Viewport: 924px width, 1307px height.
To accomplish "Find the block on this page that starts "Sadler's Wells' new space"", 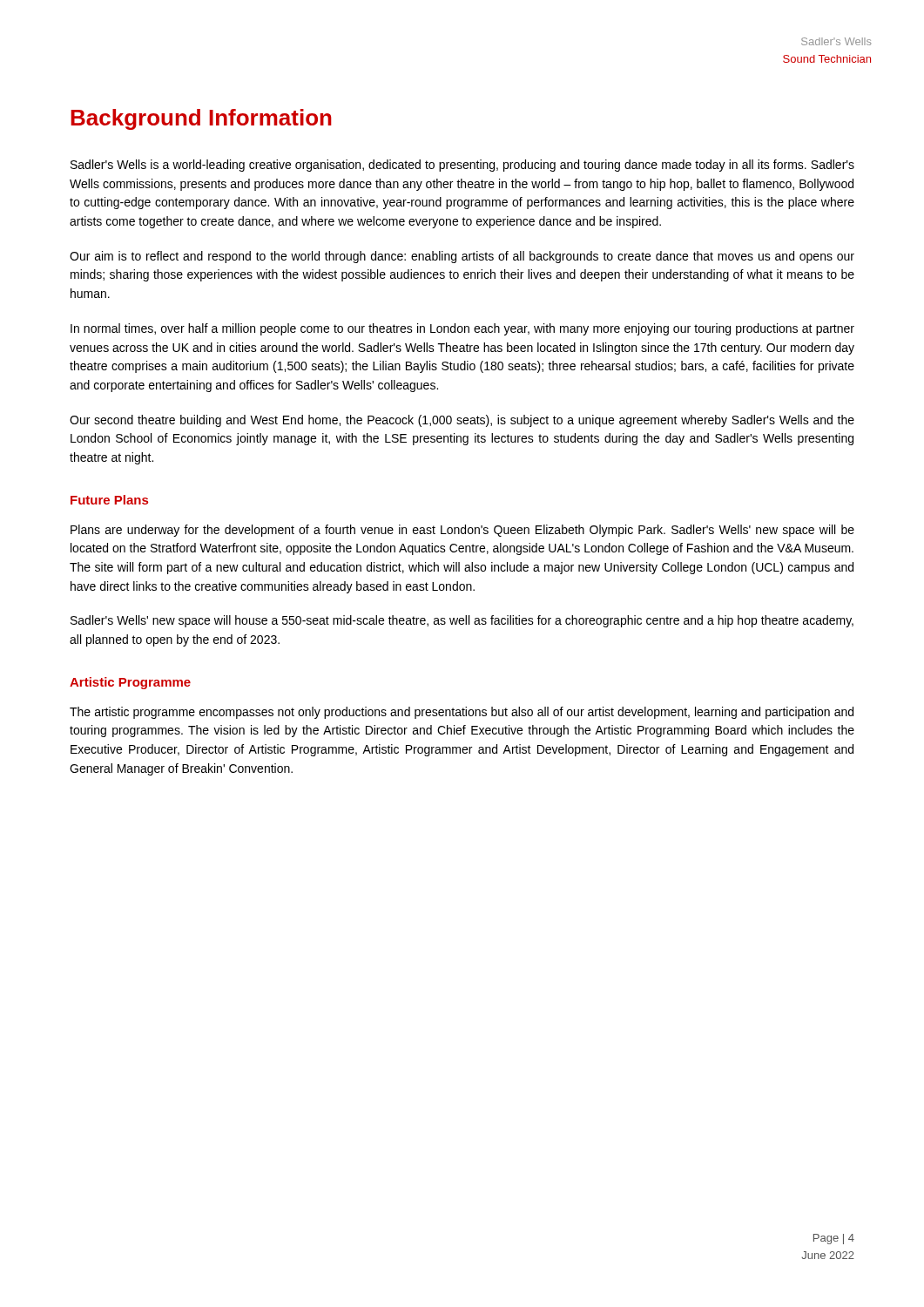I will point(462,630).
